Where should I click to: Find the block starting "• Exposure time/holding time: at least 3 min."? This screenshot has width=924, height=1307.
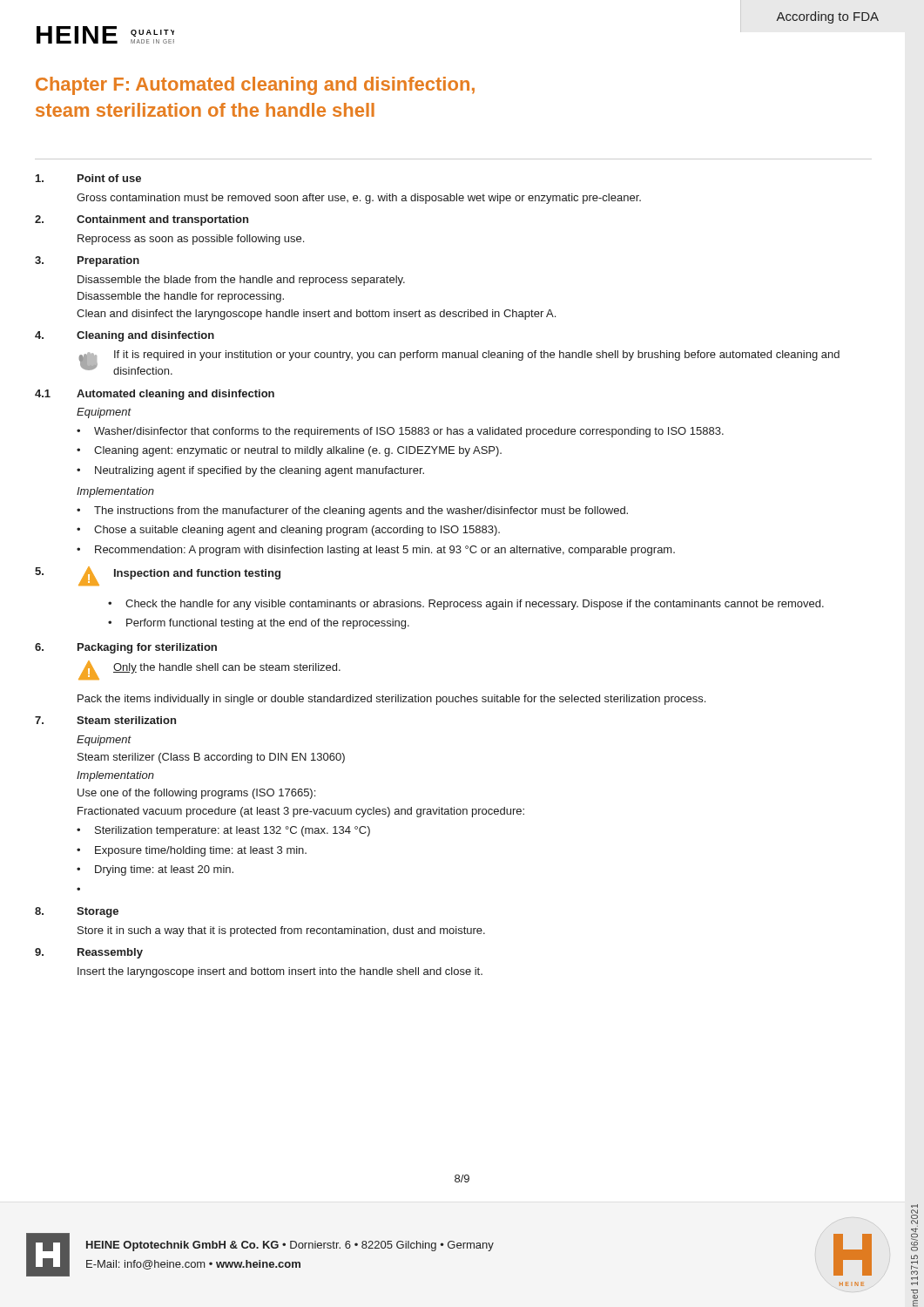click(192, 850)
